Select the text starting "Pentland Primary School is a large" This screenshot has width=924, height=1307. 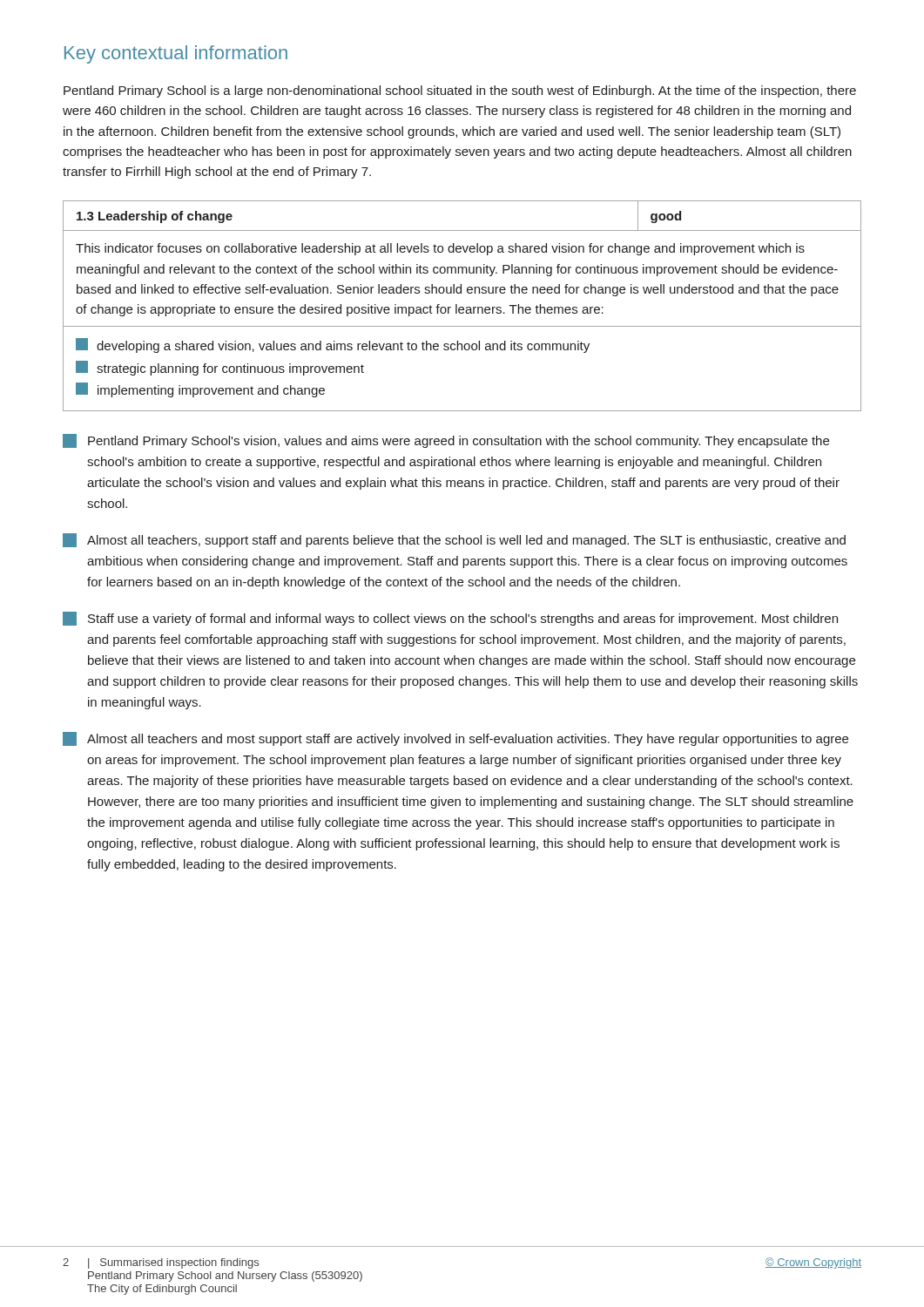pos(462,131)
